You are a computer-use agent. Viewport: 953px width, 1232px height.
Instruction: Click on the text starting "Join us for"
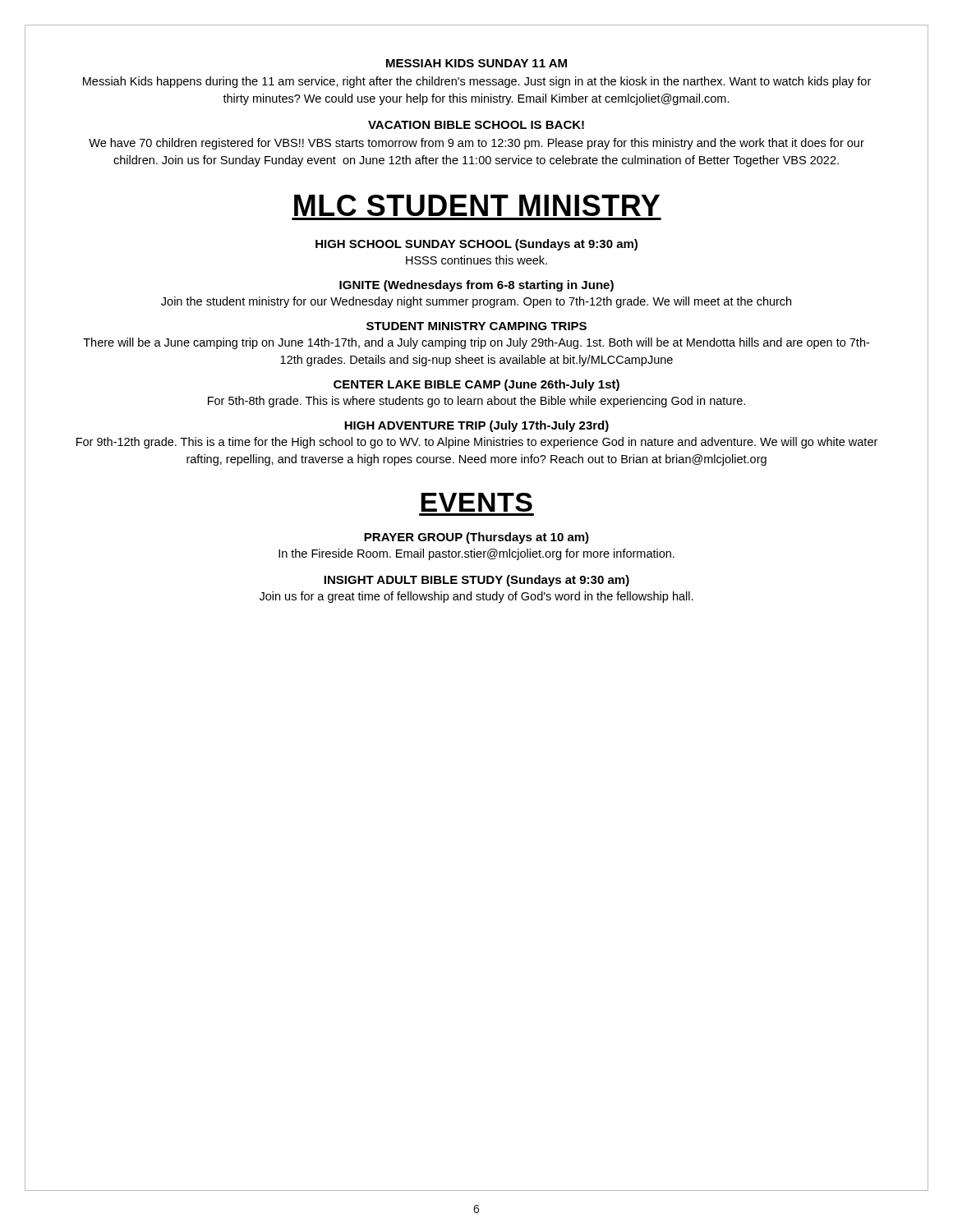476,596
